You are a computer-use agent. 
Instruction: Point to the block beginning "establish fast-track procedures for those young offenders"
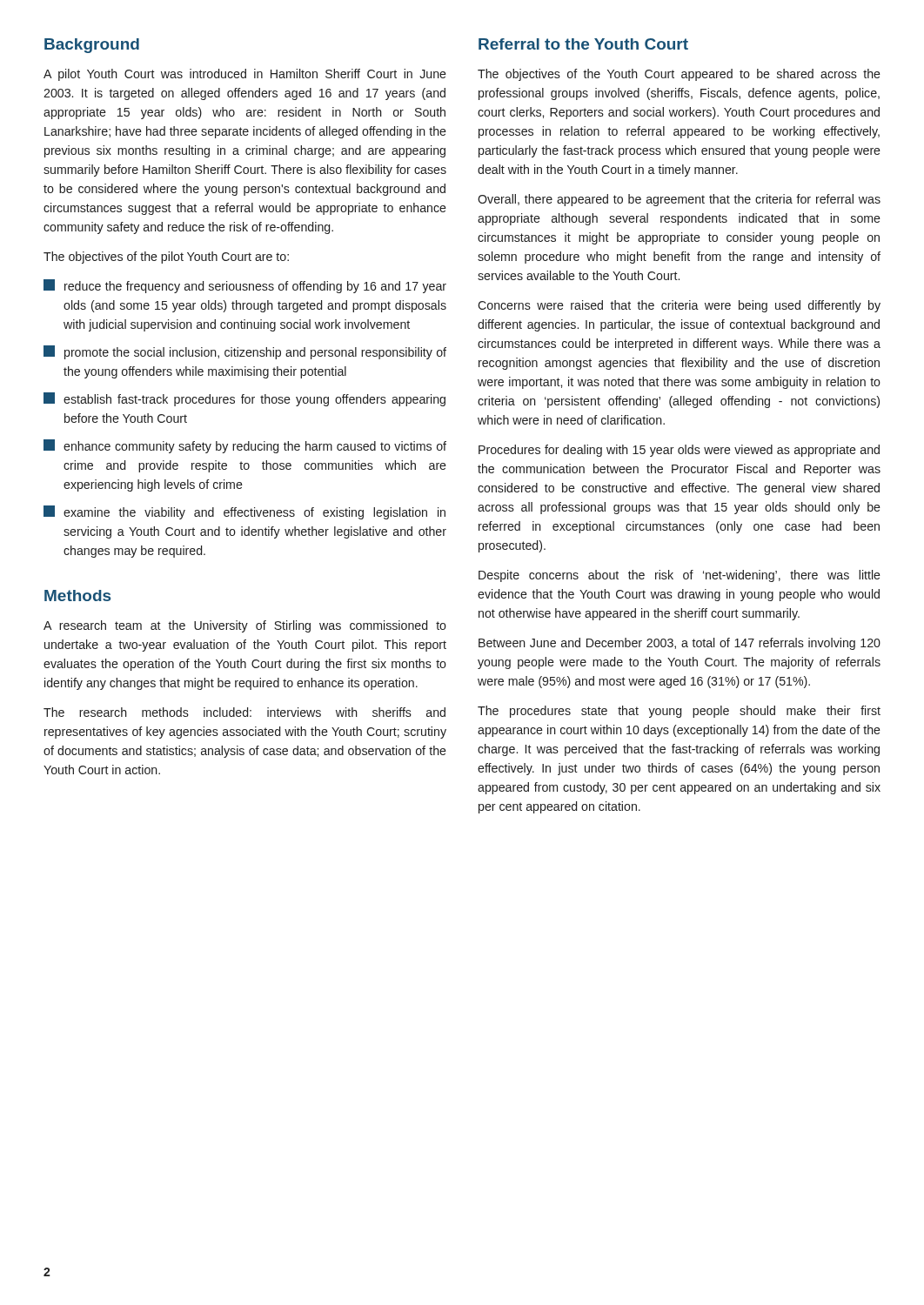coord(245,409)
